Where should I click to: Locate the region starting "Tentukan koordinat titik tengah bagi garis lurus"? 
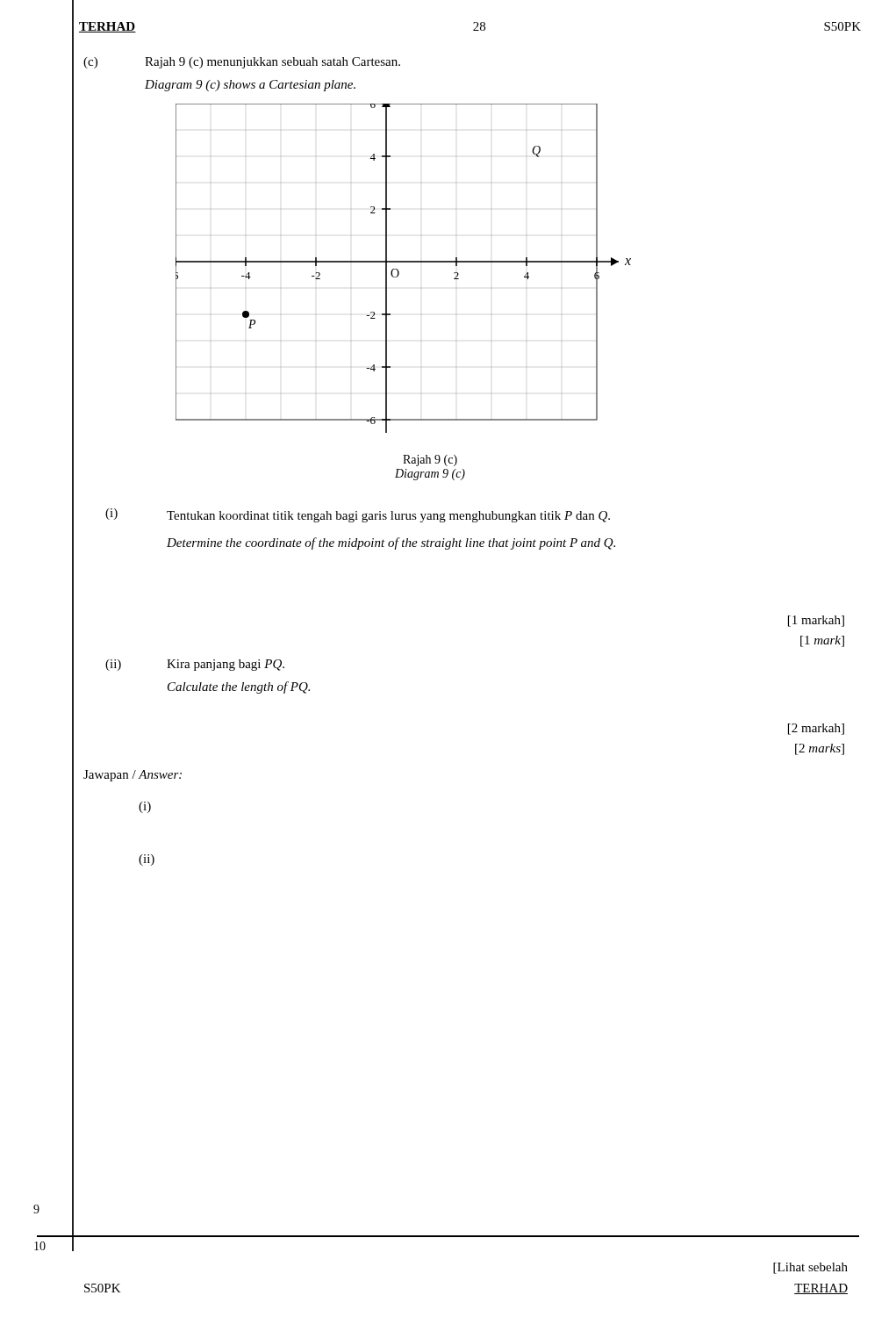pos(507,529)
